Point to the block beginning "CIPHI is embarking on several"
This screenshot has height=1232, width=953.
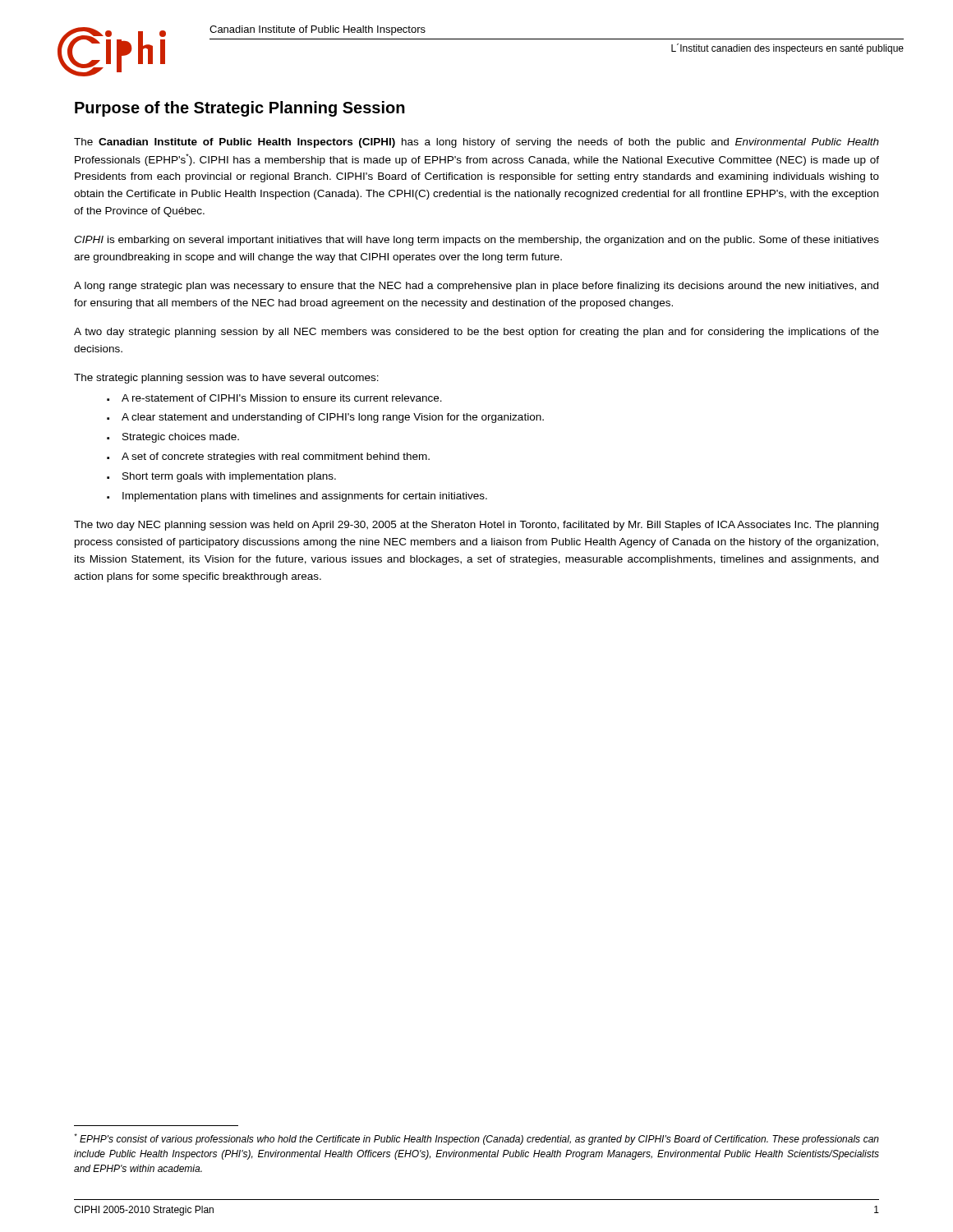pyautogui.click(x=476, y=248)
